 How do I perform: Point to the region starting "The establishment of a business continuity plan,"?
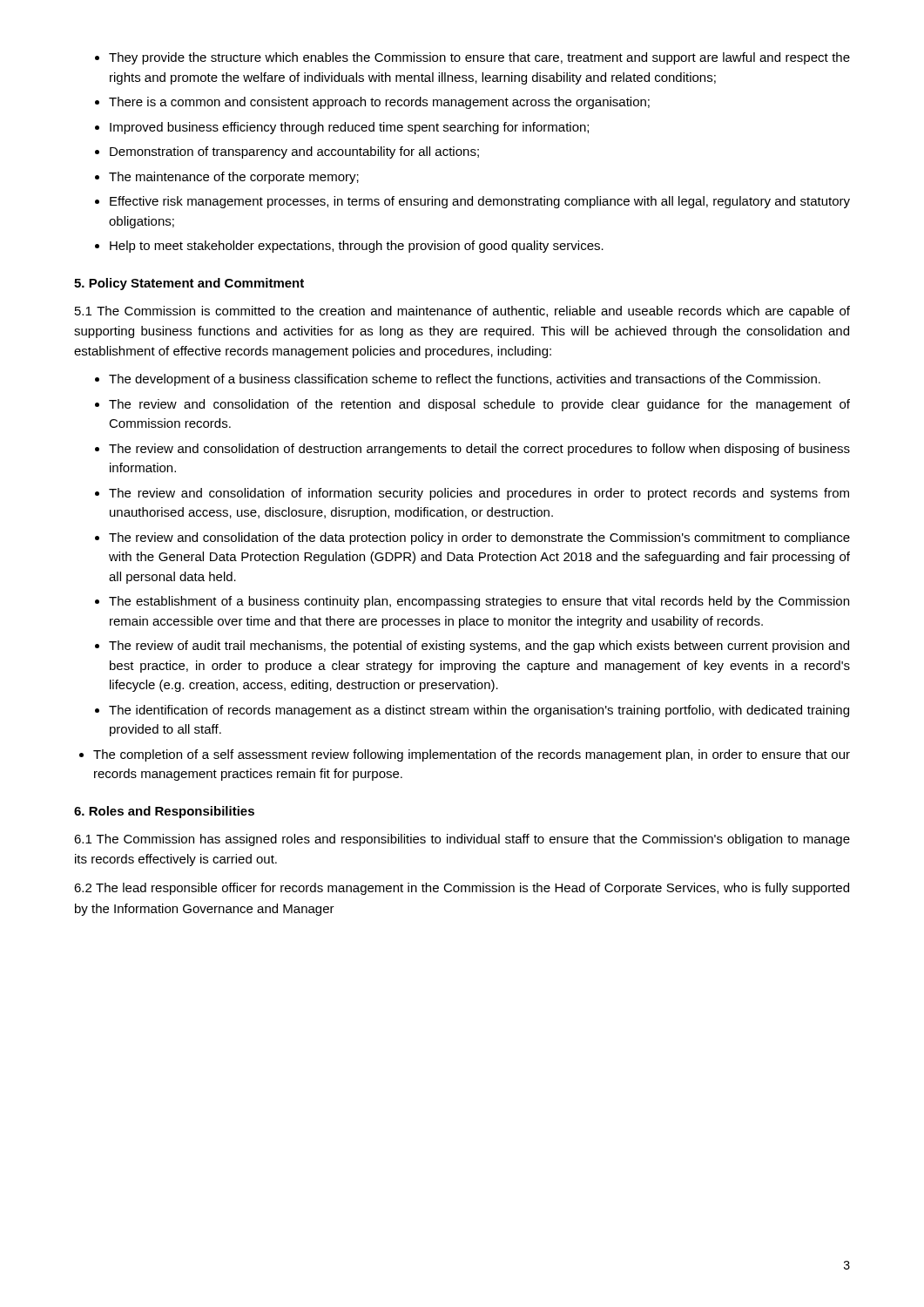479,611
